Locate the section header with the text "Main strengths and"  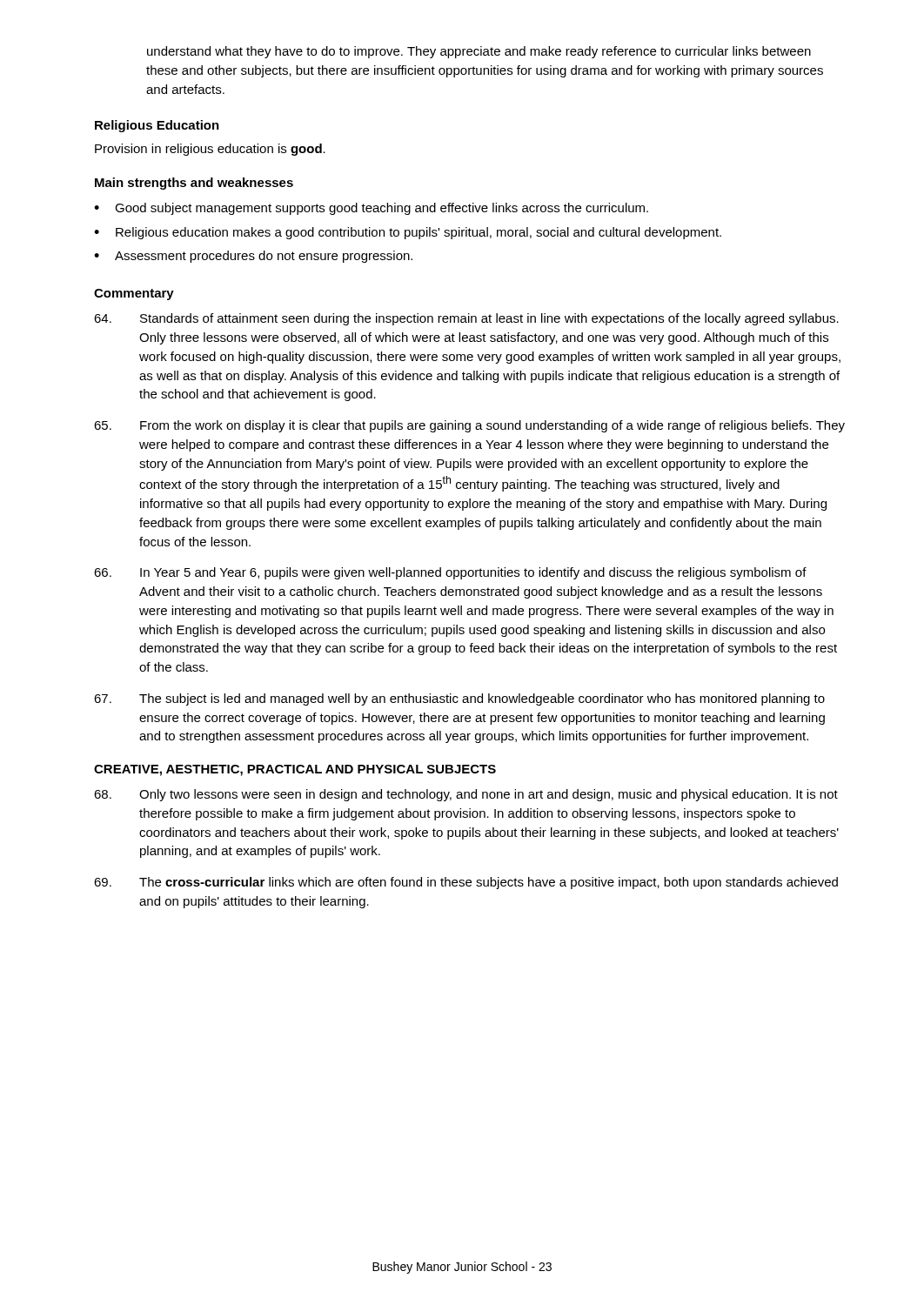[x=194, y=183]
